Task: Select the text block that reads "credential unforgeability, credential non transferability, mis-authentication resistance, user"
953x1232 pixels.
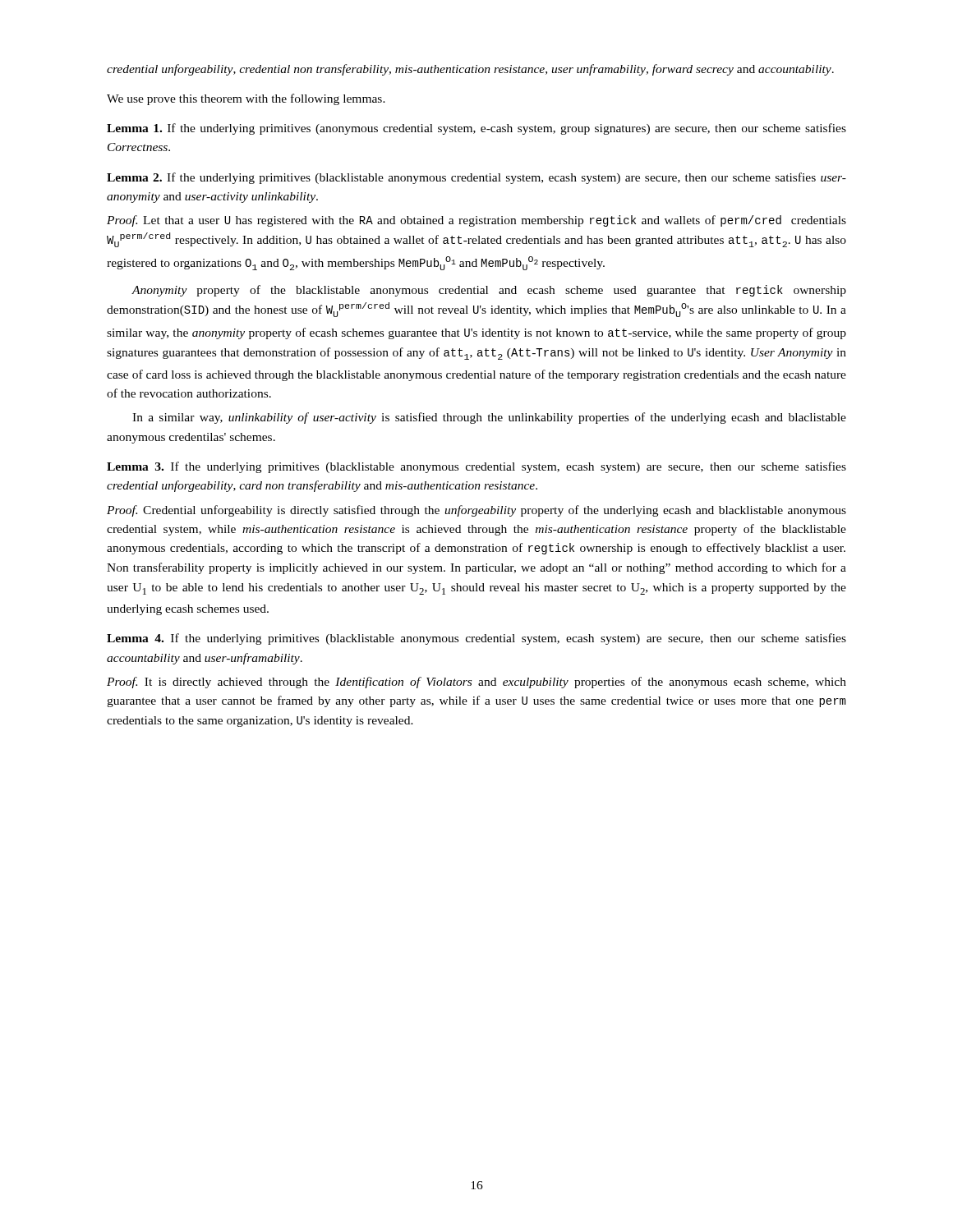Action: 471,69
